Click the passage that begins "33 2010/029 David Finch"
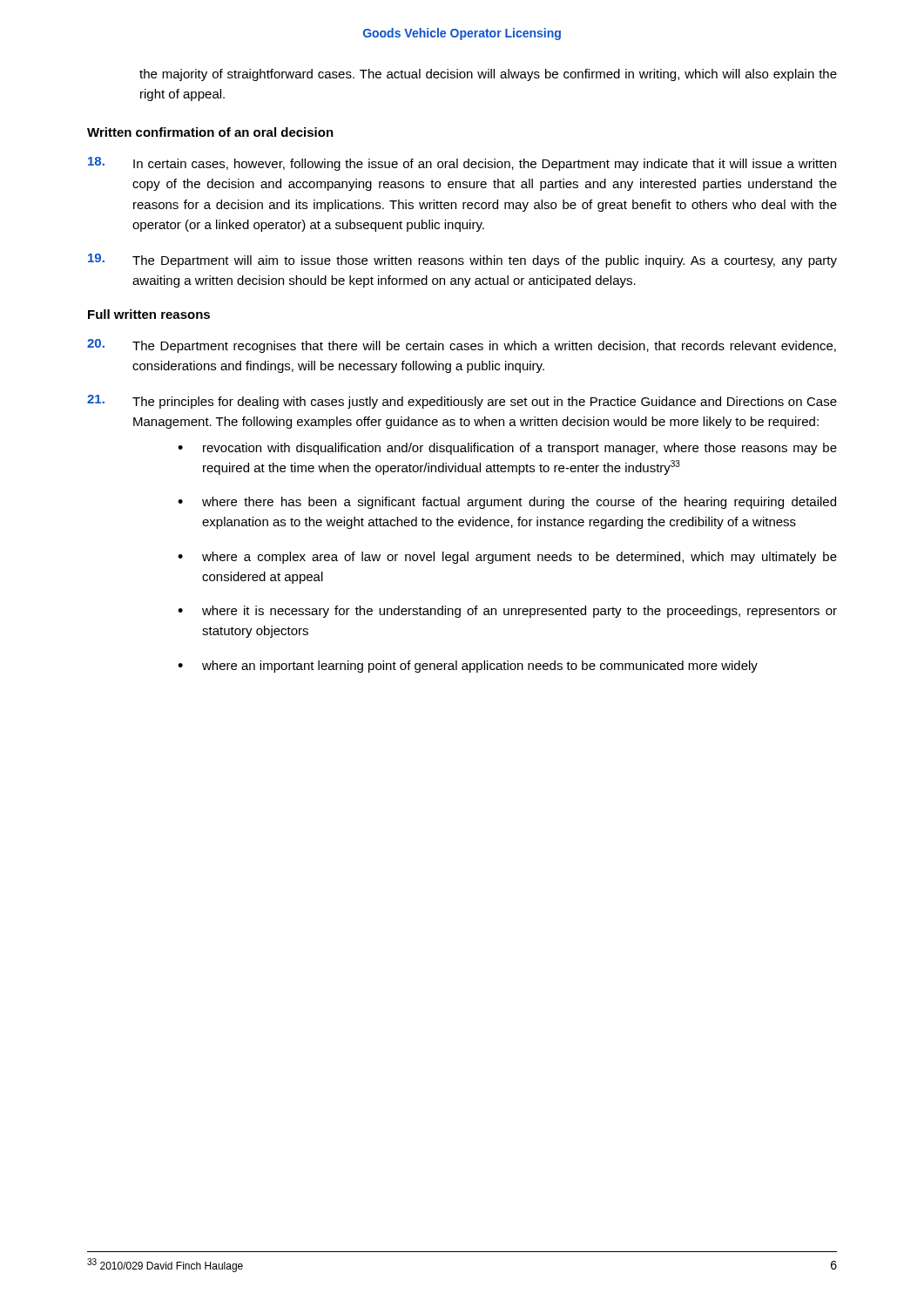 pyautogui.click(x=165, y=1265)
